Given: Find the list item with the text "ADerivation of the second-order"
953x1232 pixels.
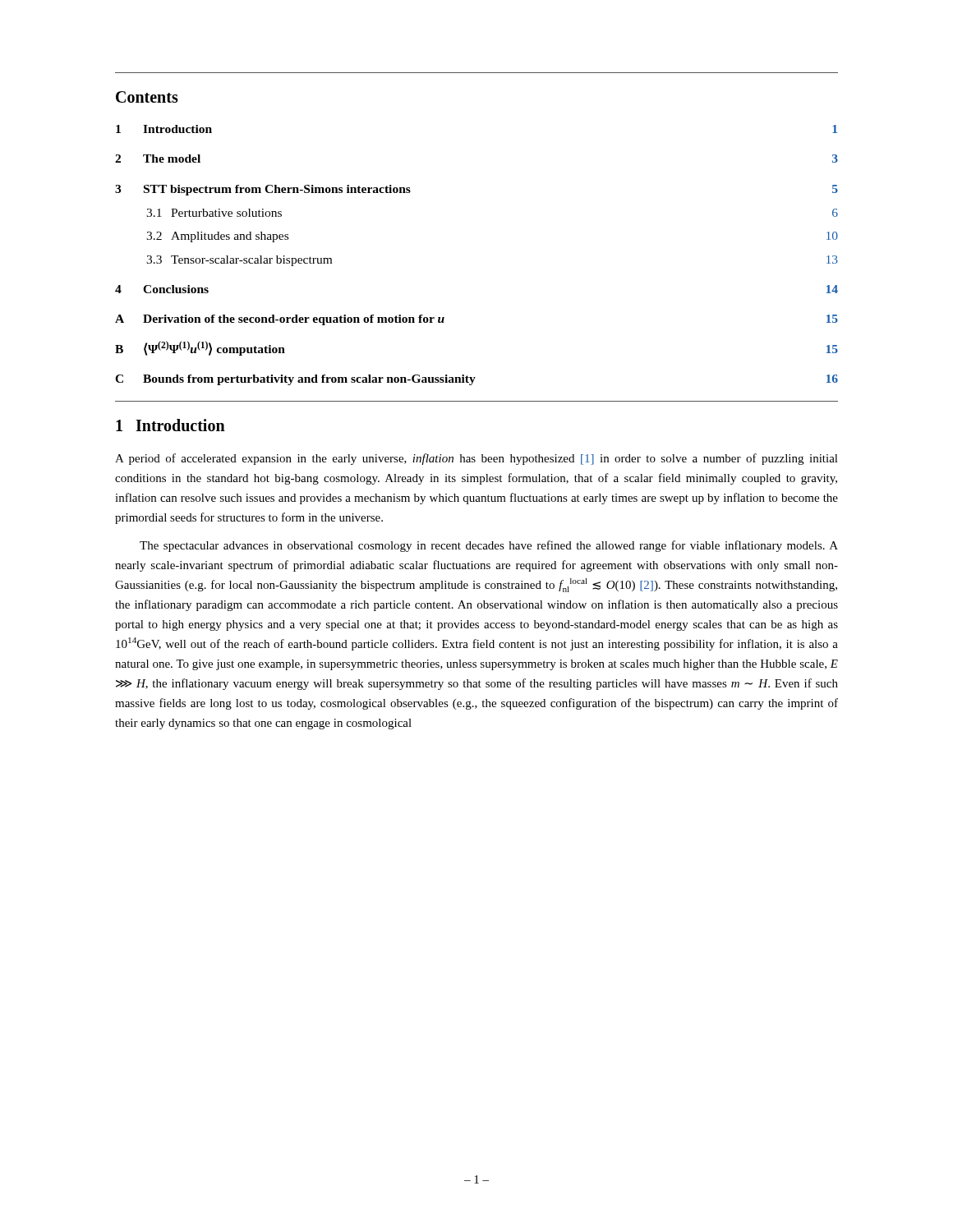Looking at the screenshot, I should click(288, 320).
